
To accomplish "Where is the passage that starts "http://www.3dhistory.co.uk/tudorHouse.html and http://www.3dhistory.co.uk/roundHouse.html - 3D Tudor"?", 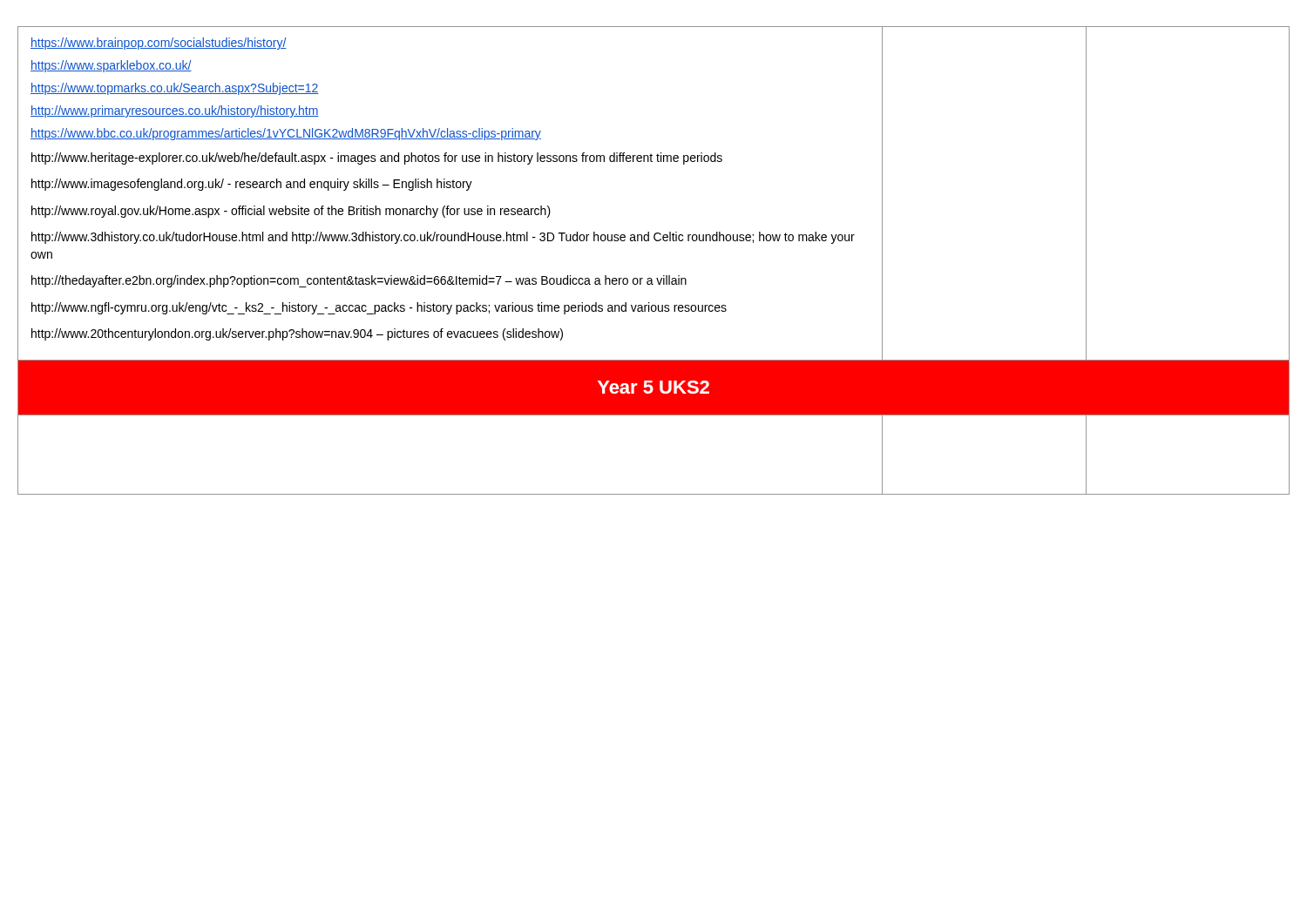I will [x=442, y=246].
